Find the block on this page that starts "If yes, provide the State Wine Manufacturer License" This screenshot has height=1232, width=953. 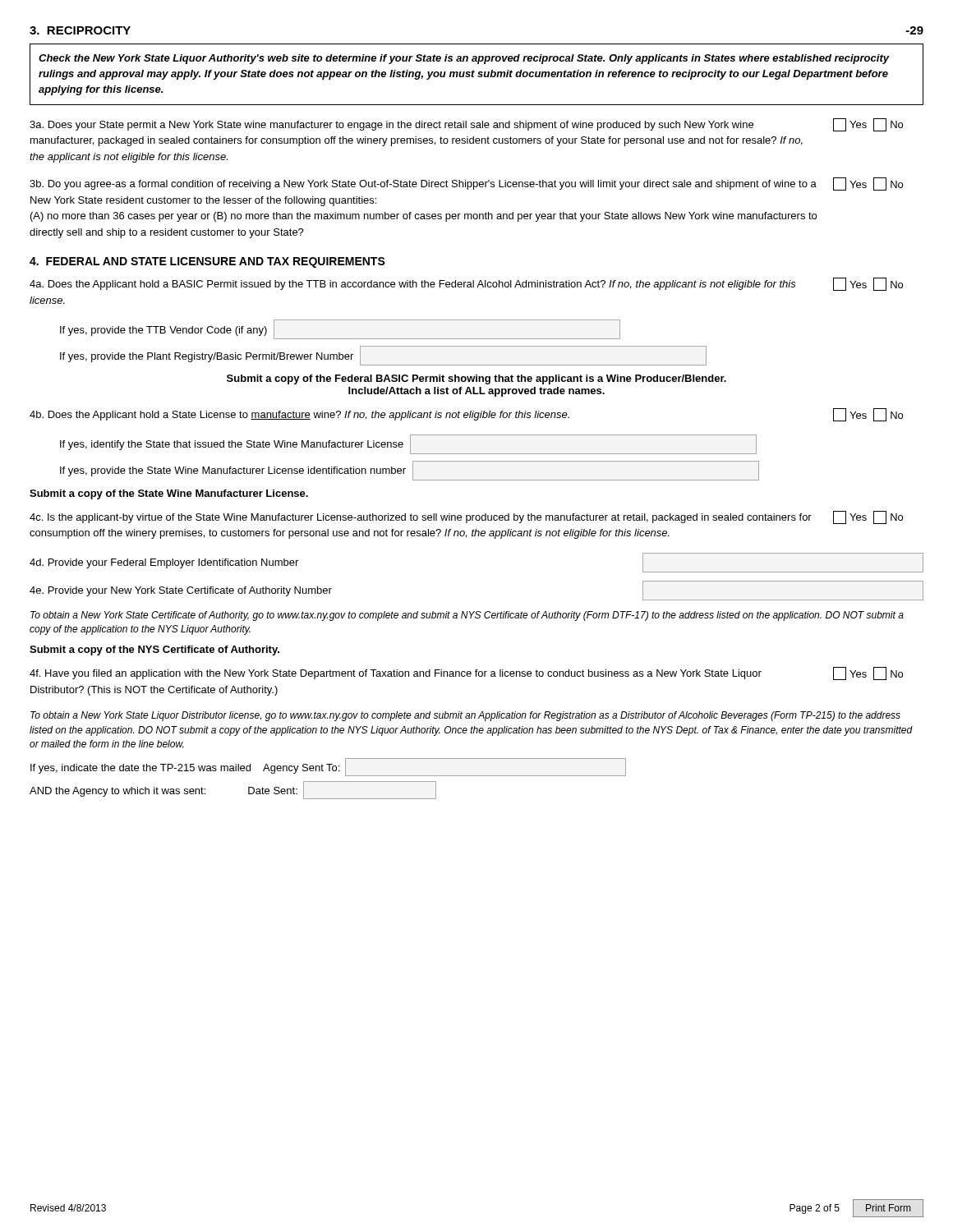coord(409,470)
